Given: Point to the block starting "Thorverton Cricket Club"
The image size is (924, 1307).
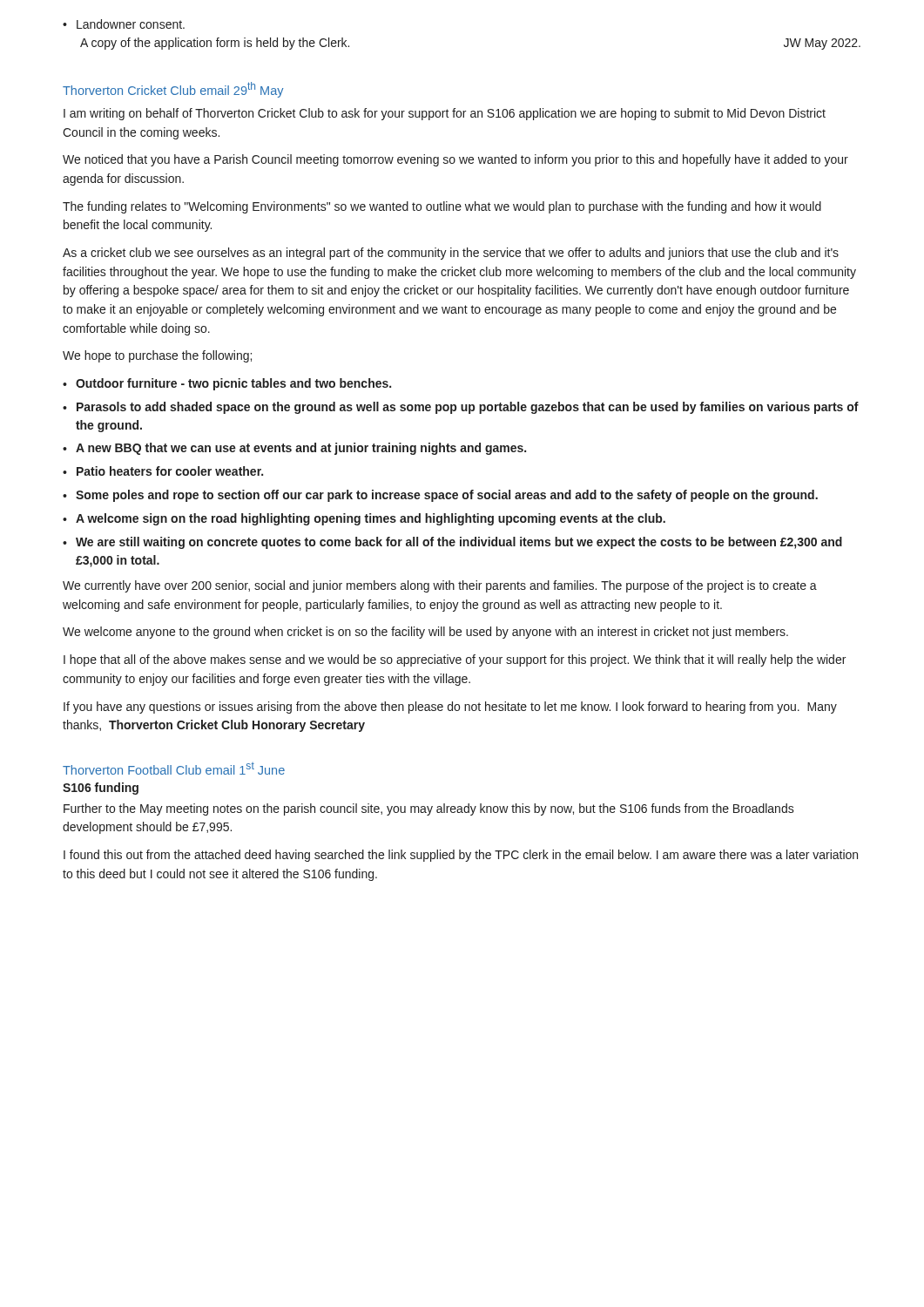Looking at the screenshot, I should tap(173, 89).
